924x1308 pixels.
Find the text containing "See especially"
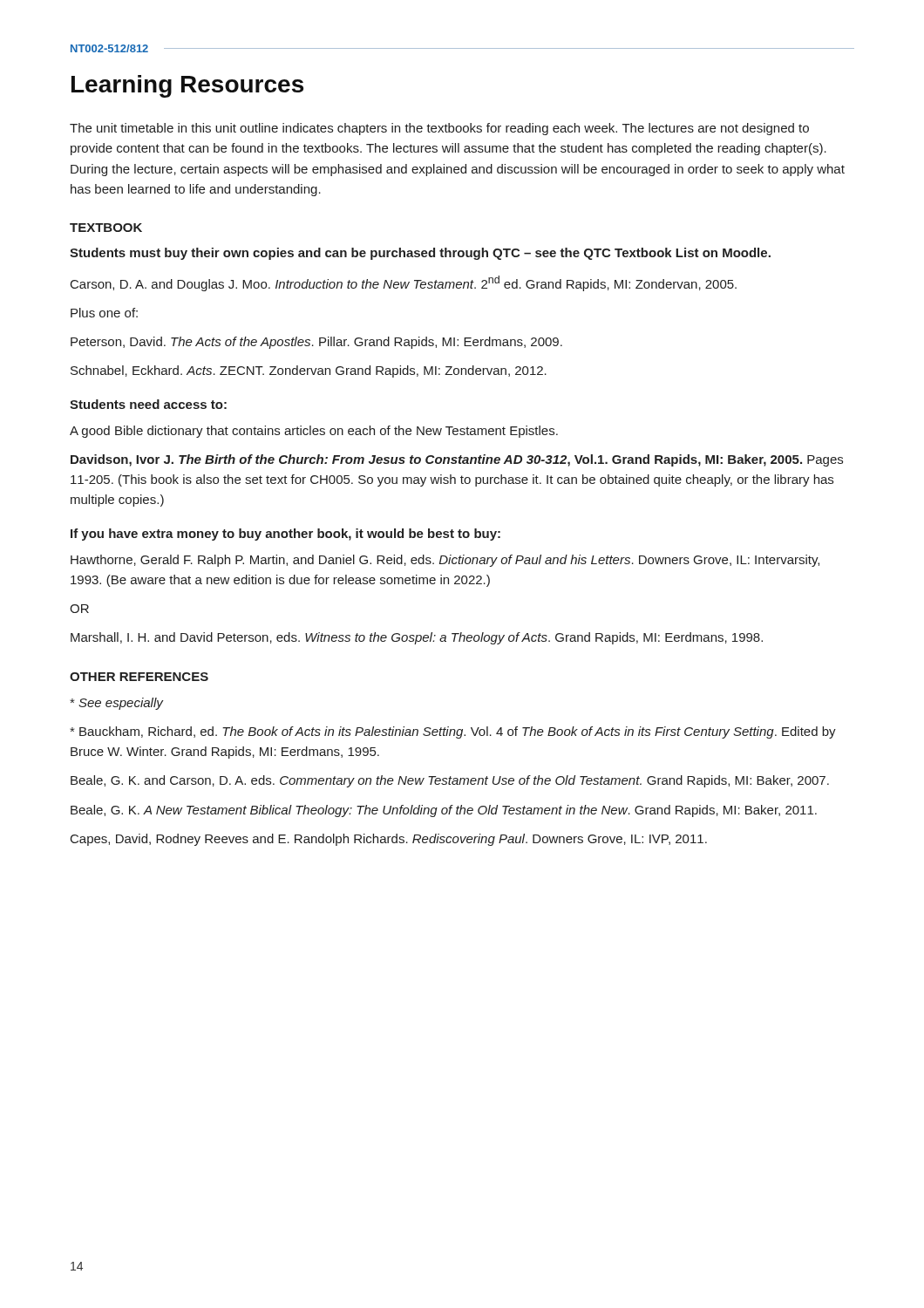116,702
